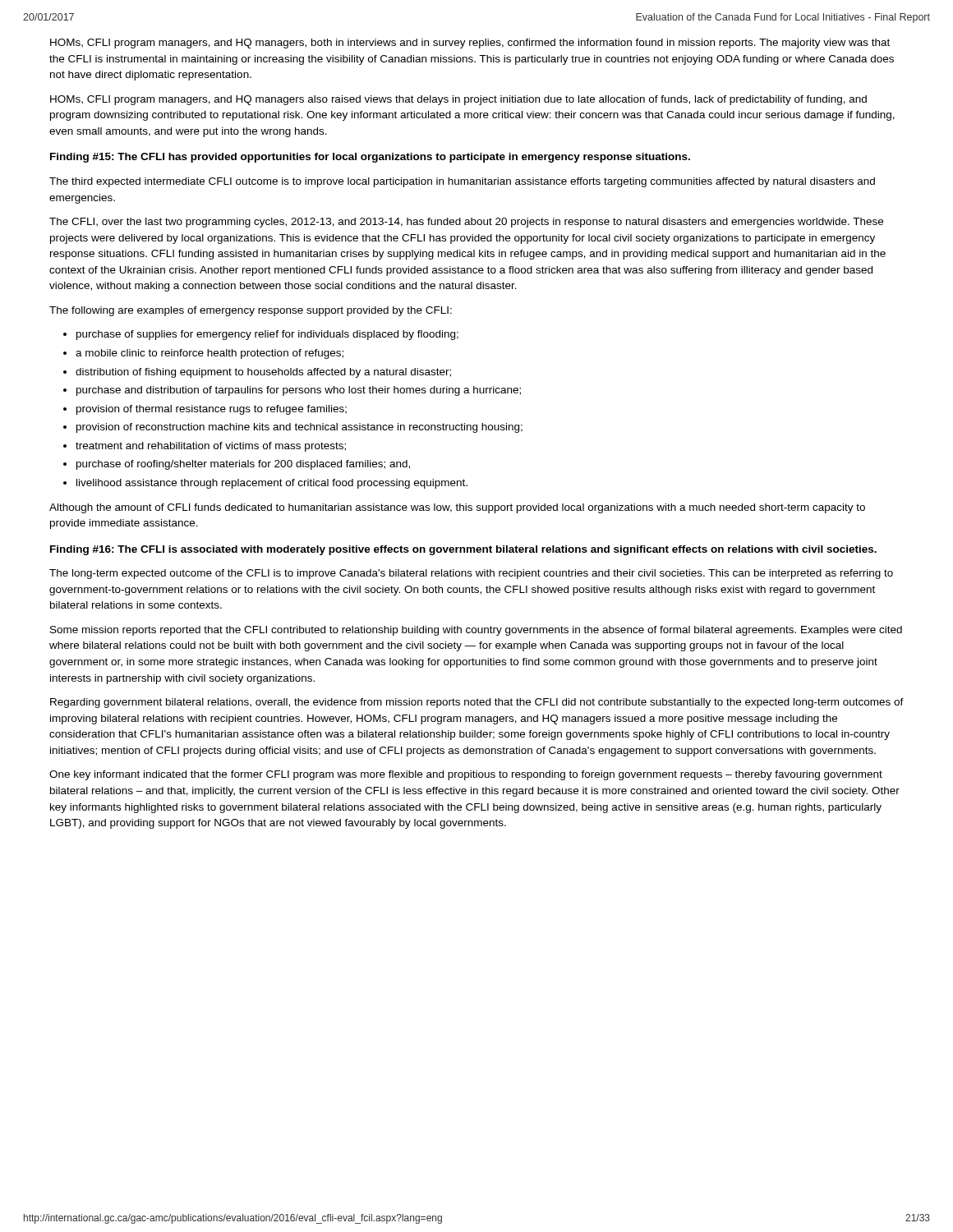Click on the text block with the text "Regarding government bilateral relations, overall, the evidence"
The width and height of the screenshot is (953, 1232).
(476, 726)
